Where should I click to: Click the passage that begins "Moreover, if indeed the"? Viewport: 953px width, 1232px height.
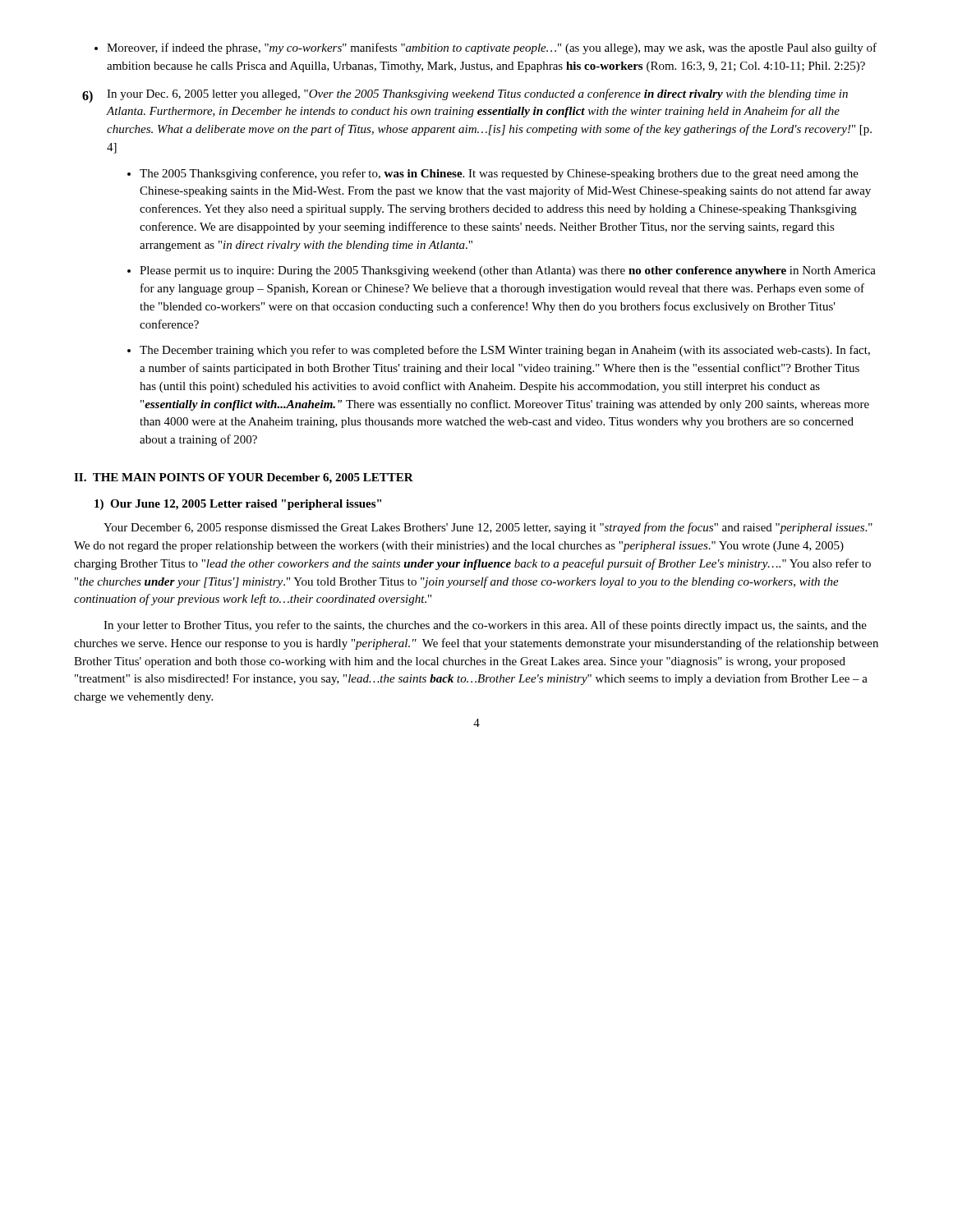pyautogui.click(x=493, y=57)
